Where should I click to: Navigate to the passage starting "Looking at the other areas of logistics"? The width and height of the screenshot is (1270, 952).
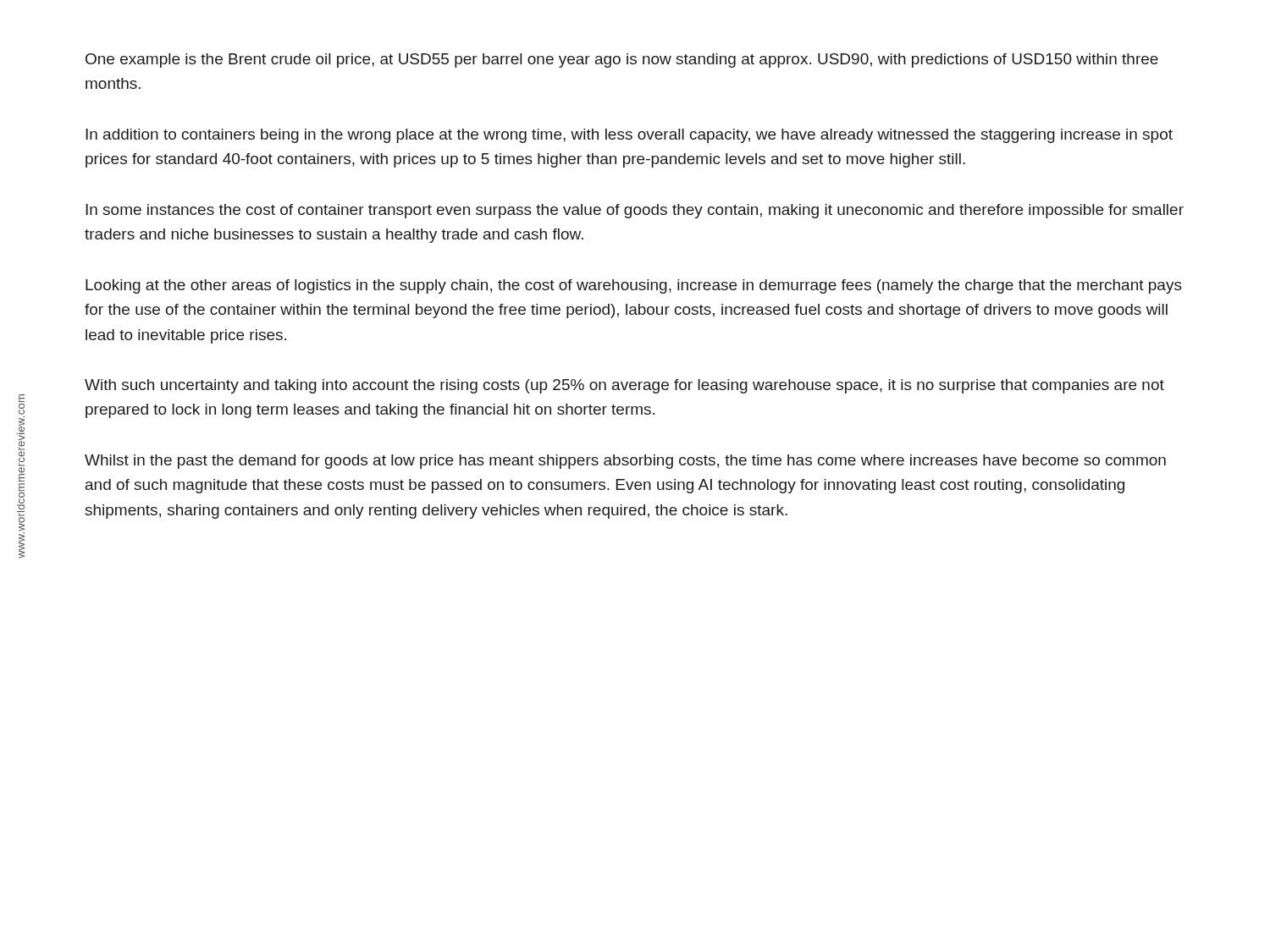point(633,309)
